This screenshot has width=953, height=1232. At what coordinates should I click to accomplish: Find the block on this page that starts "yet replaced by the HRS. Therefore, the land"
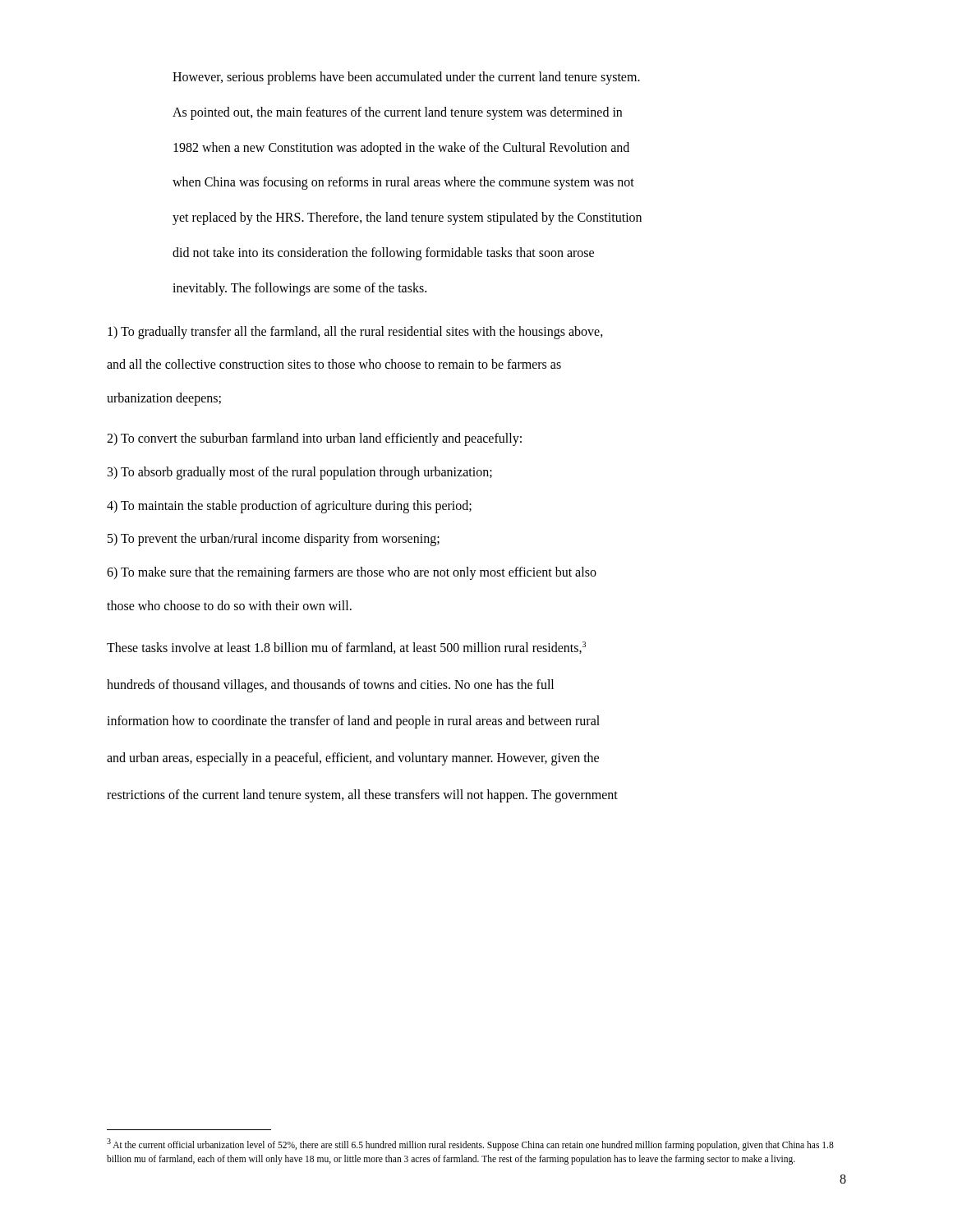[x=407, y=217]
